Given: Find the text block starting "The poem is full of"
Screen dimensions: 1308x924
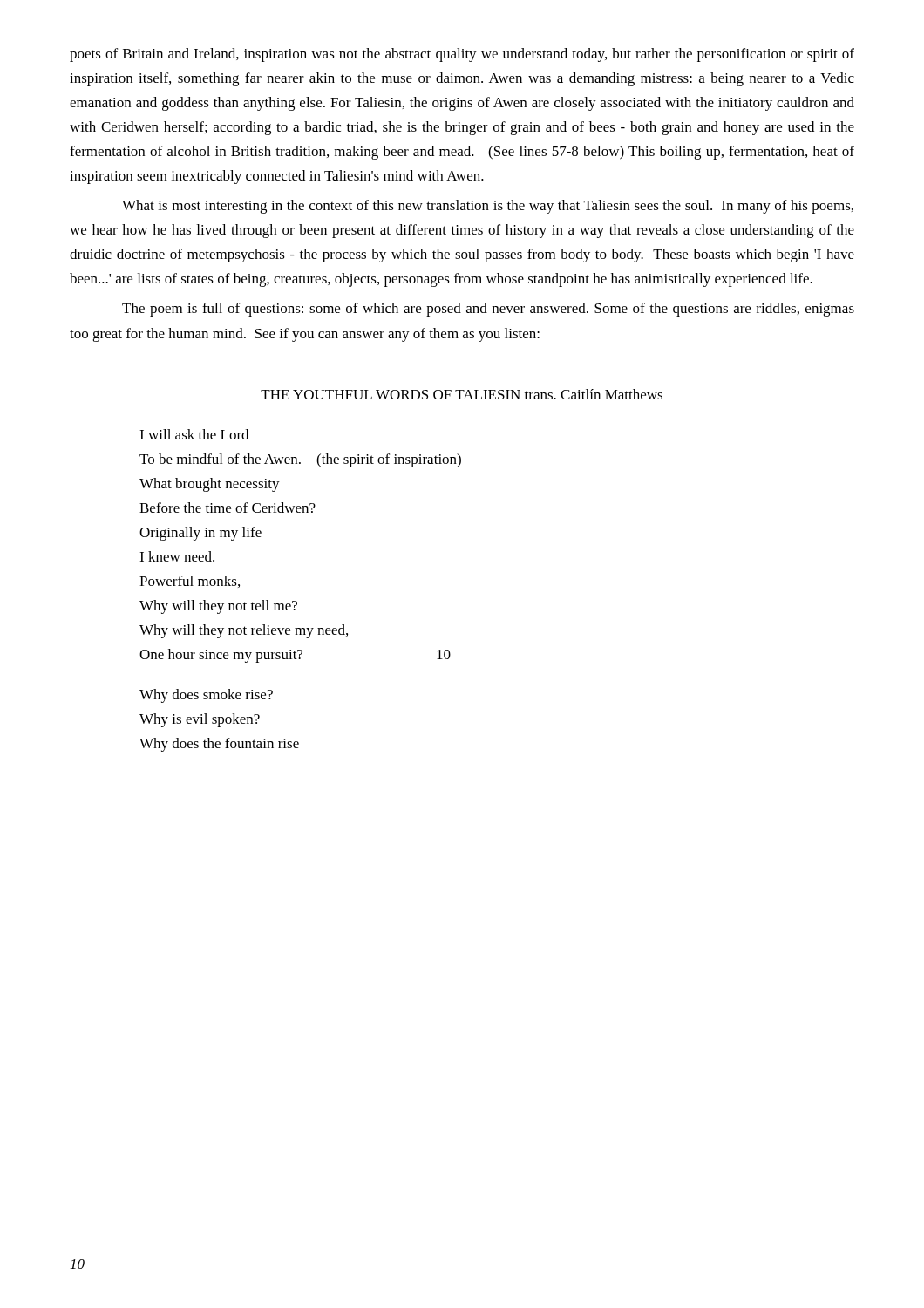Looking at the screenshot, I should pos(462,321).
